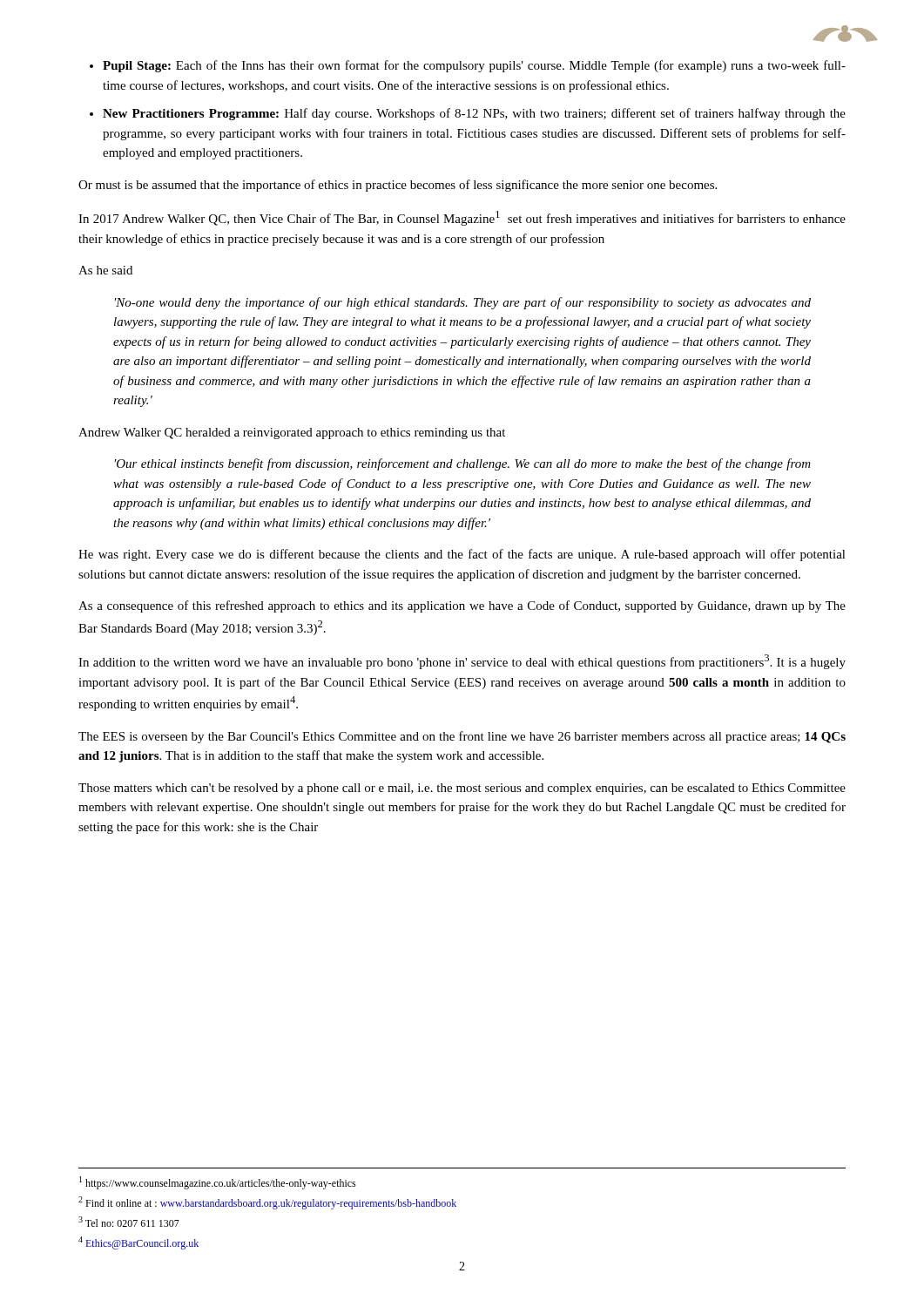Select the text block that says "Andrew Walker QC heralded a reinvigorated"
Image resolution: width=924 pixels, height=1307 pixels.
(292, 432)
